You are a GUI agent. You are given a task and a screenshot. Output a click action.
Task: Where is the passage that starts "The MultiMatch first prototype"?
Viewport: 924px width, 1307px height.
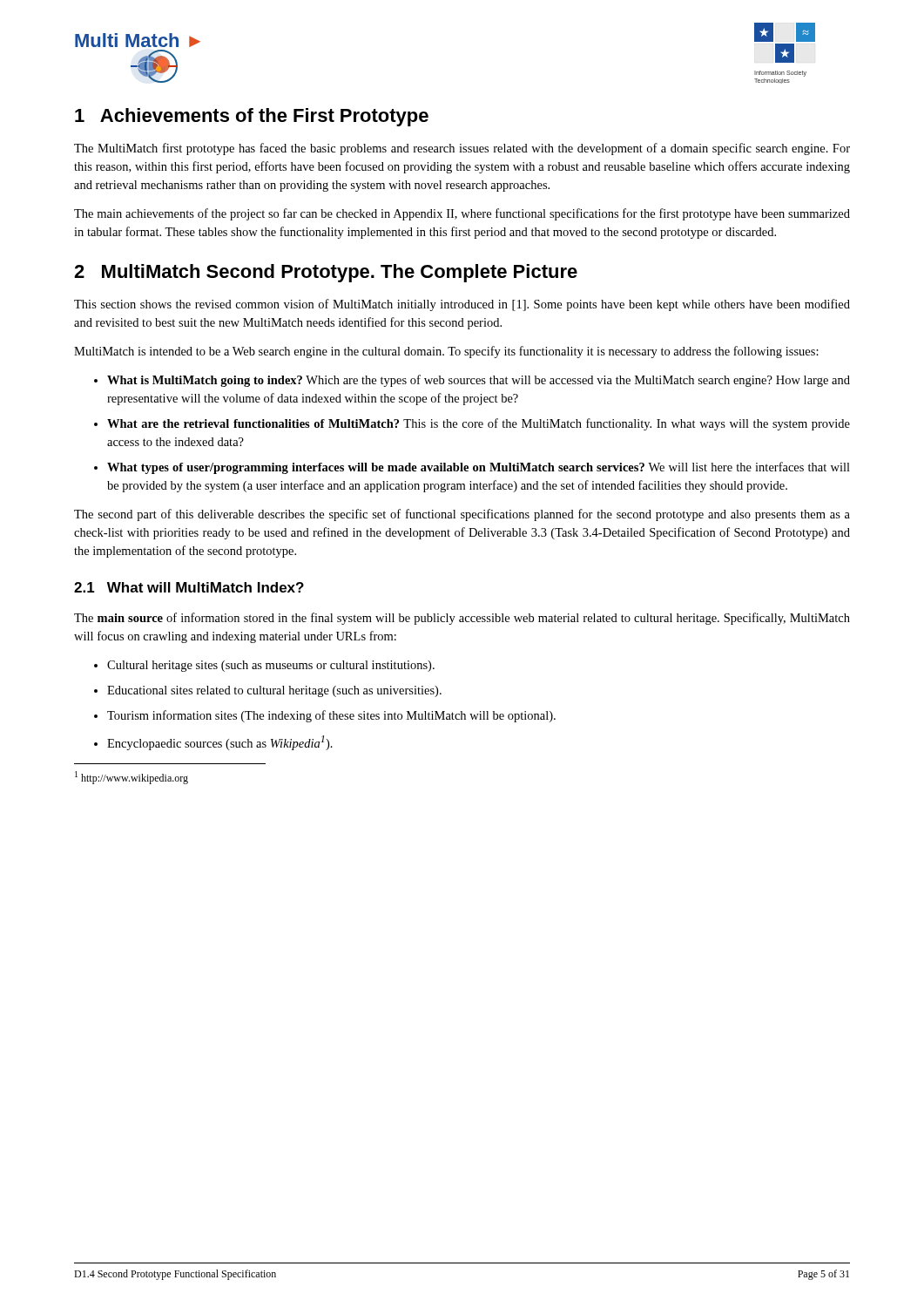[x=462, y=167]
